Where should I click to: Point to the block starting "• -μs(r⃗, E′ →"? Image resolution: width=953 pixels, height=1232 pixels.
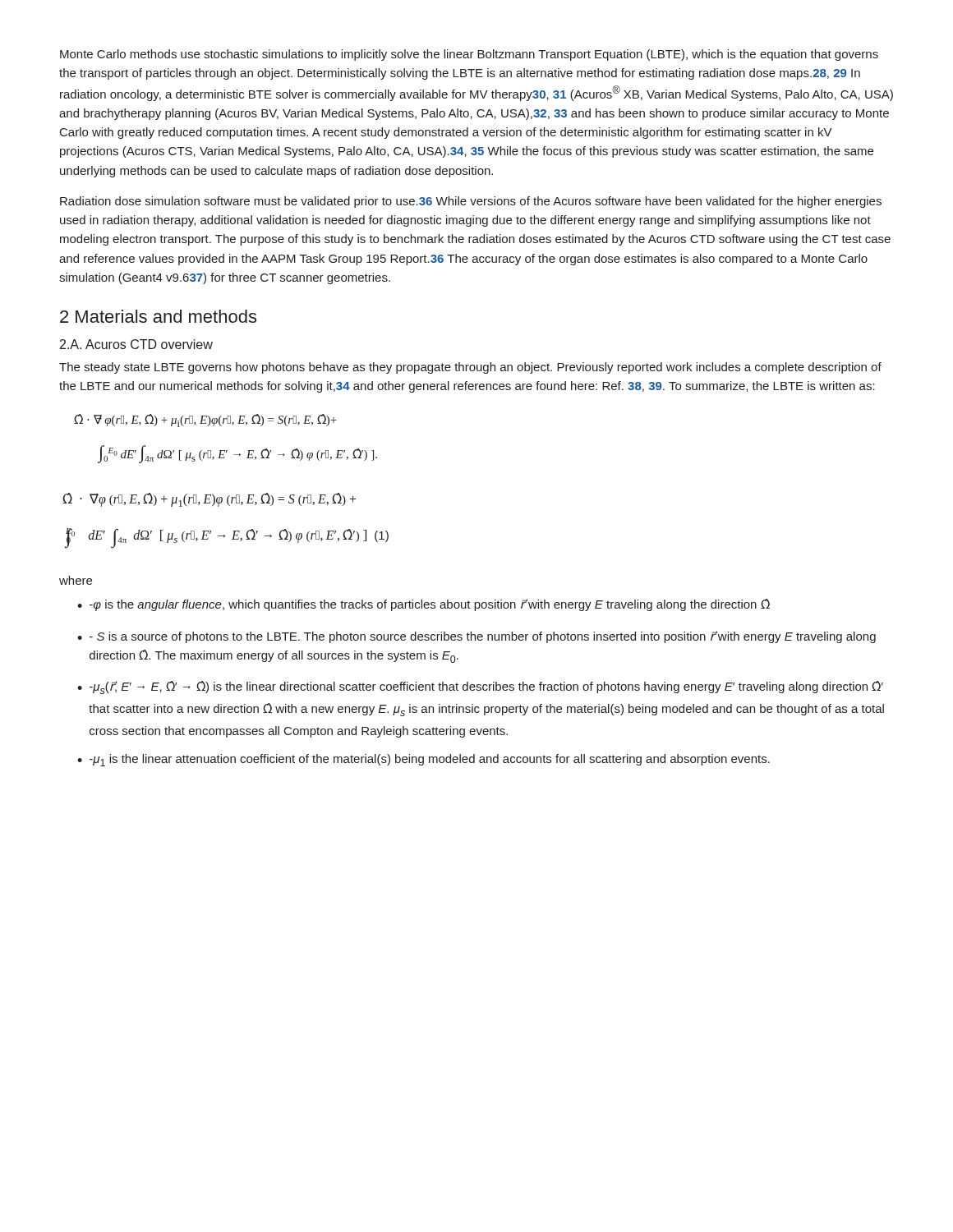(x=486, y=709)
